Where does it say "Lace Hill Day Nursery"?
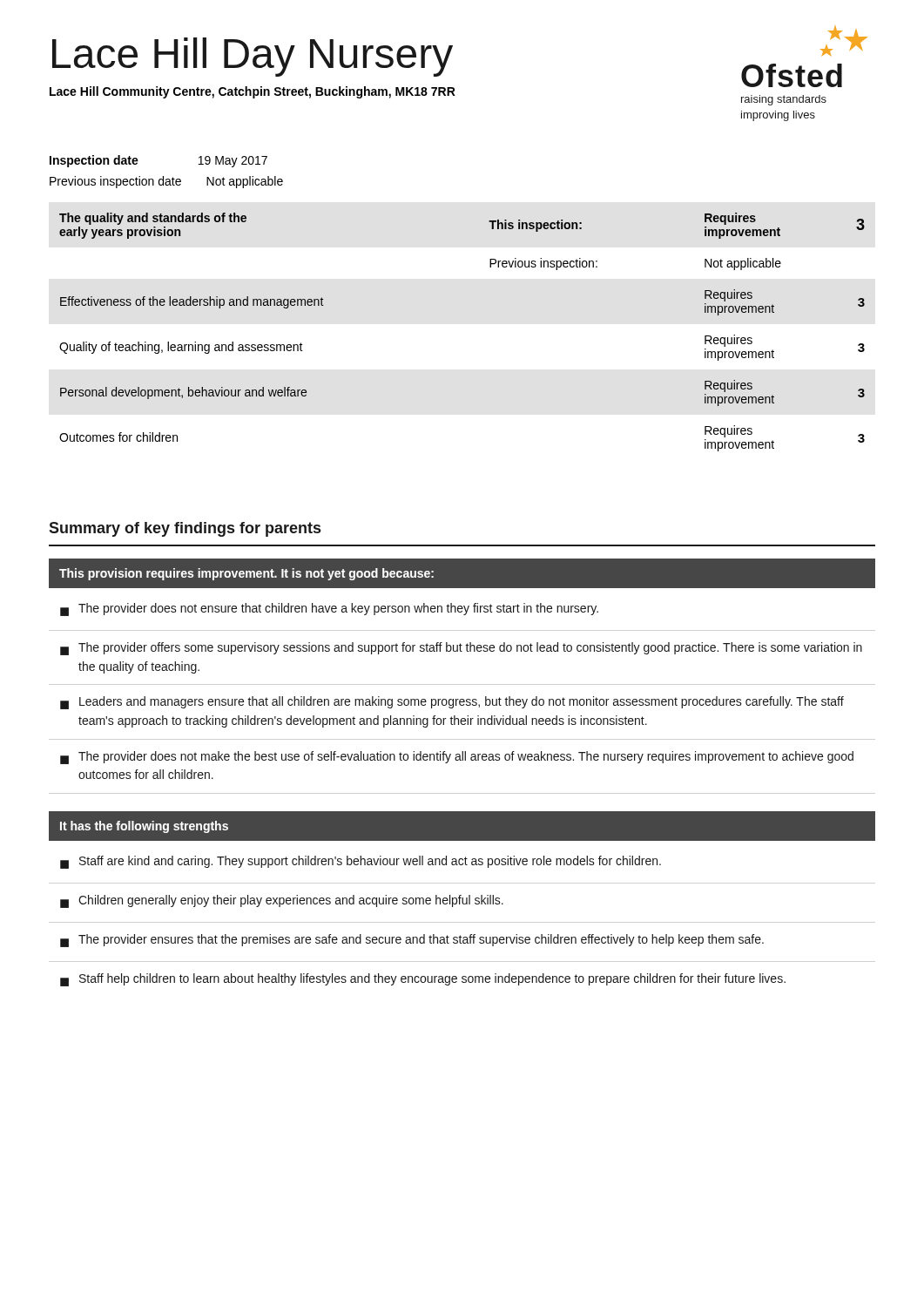The width and height of the screenshot is (924, 1307). [251, 54]
